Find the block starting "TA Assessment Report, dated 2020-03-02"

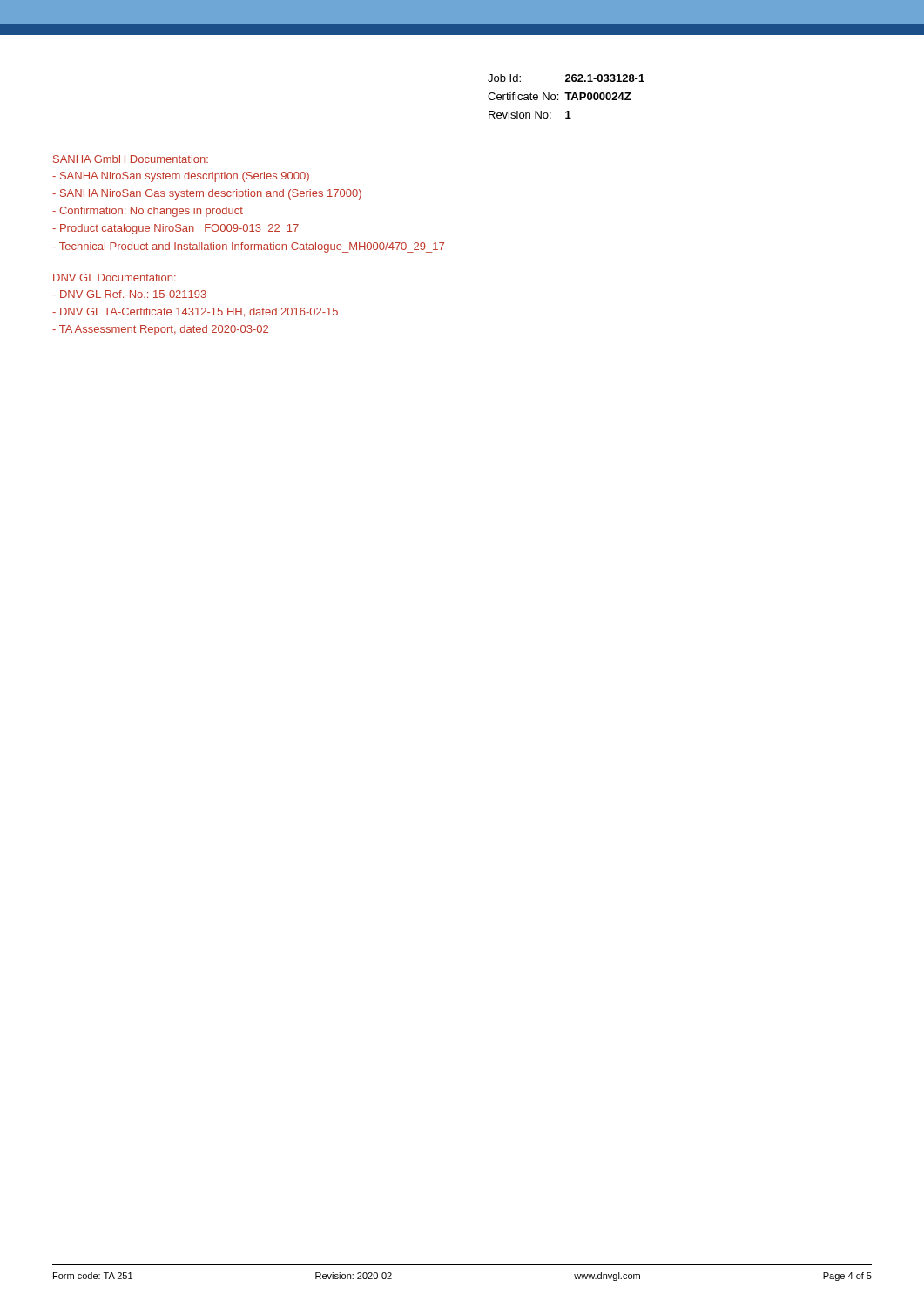click(161, 329)
